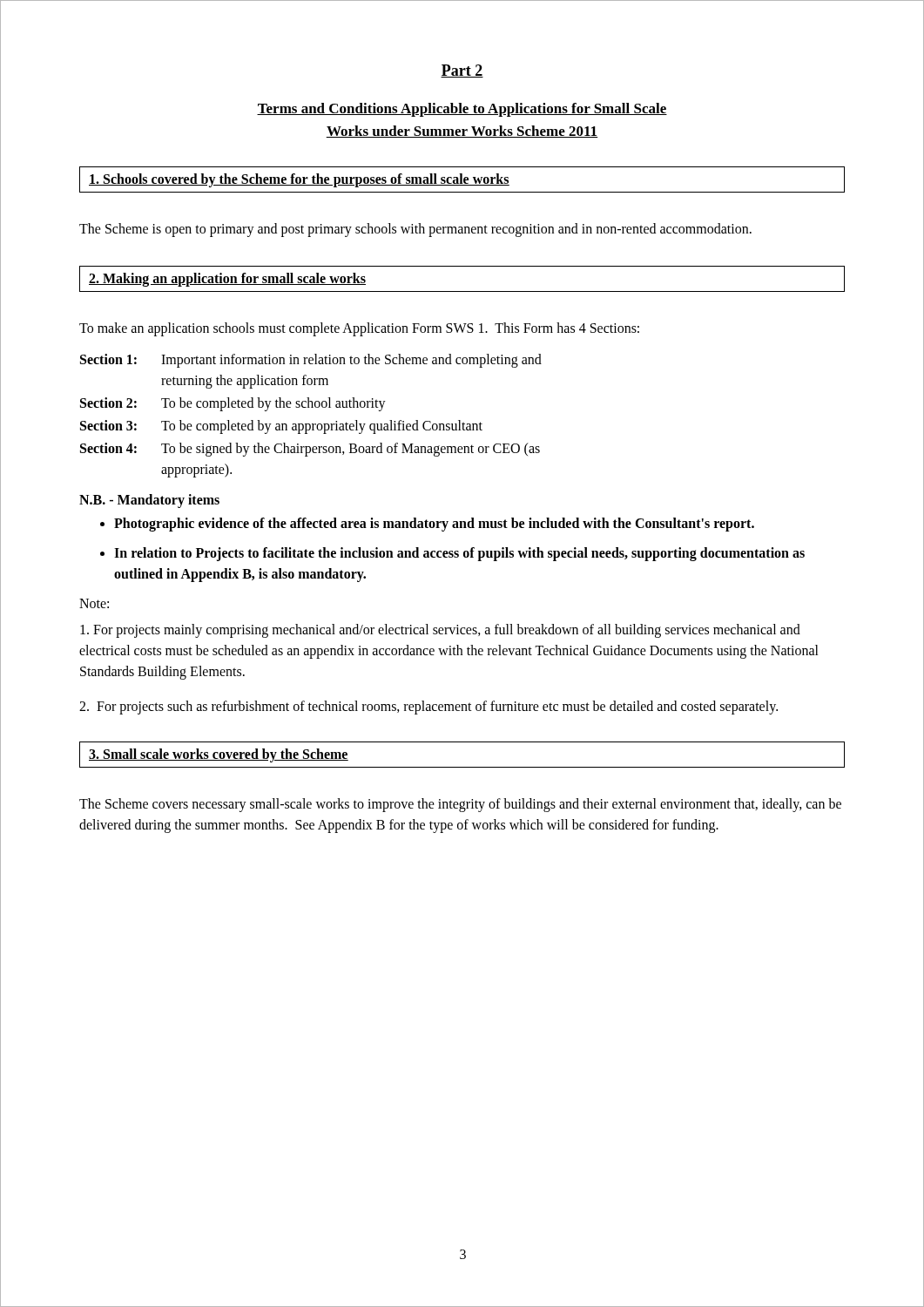The height and width of the screenshot is (1307, 924).
Task: Point to the text block starting "Terms and Conditions"
Action: point(462,120)
